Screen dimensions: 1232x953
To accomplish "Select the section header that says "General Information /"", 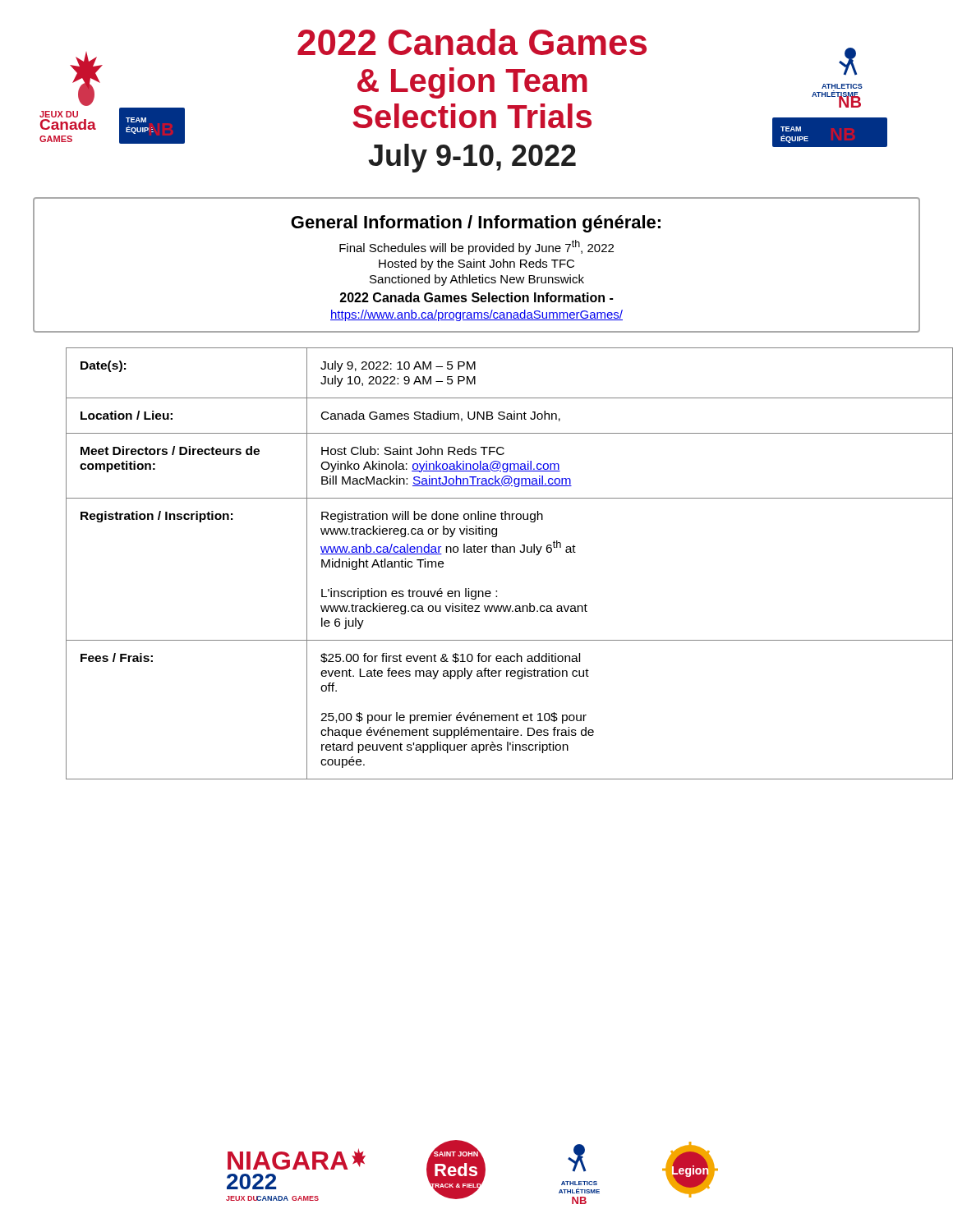I will (x=476, y=266).
